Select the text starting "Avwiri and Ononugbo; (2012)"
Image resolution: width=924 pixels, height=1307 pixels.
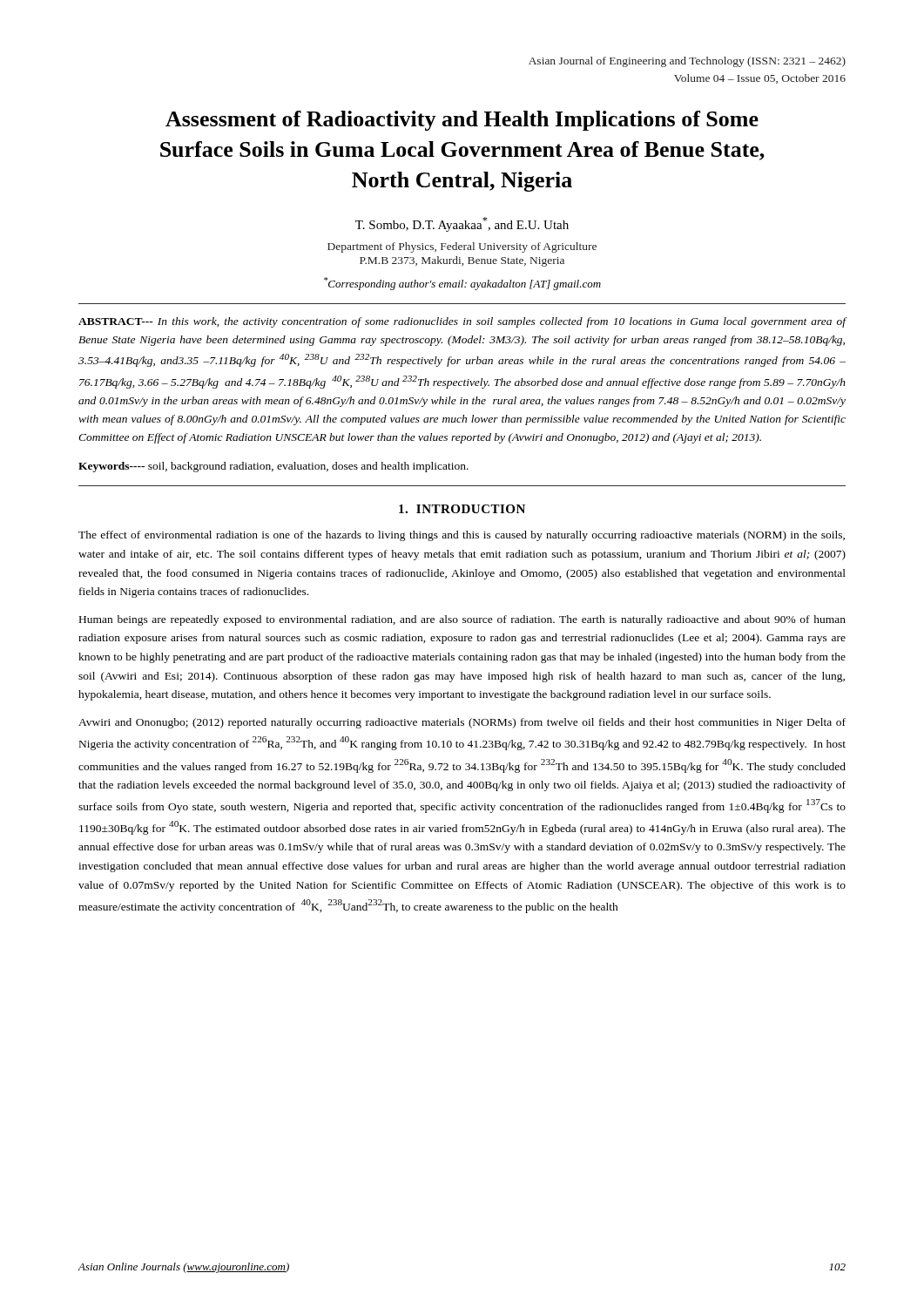[462, 814]
